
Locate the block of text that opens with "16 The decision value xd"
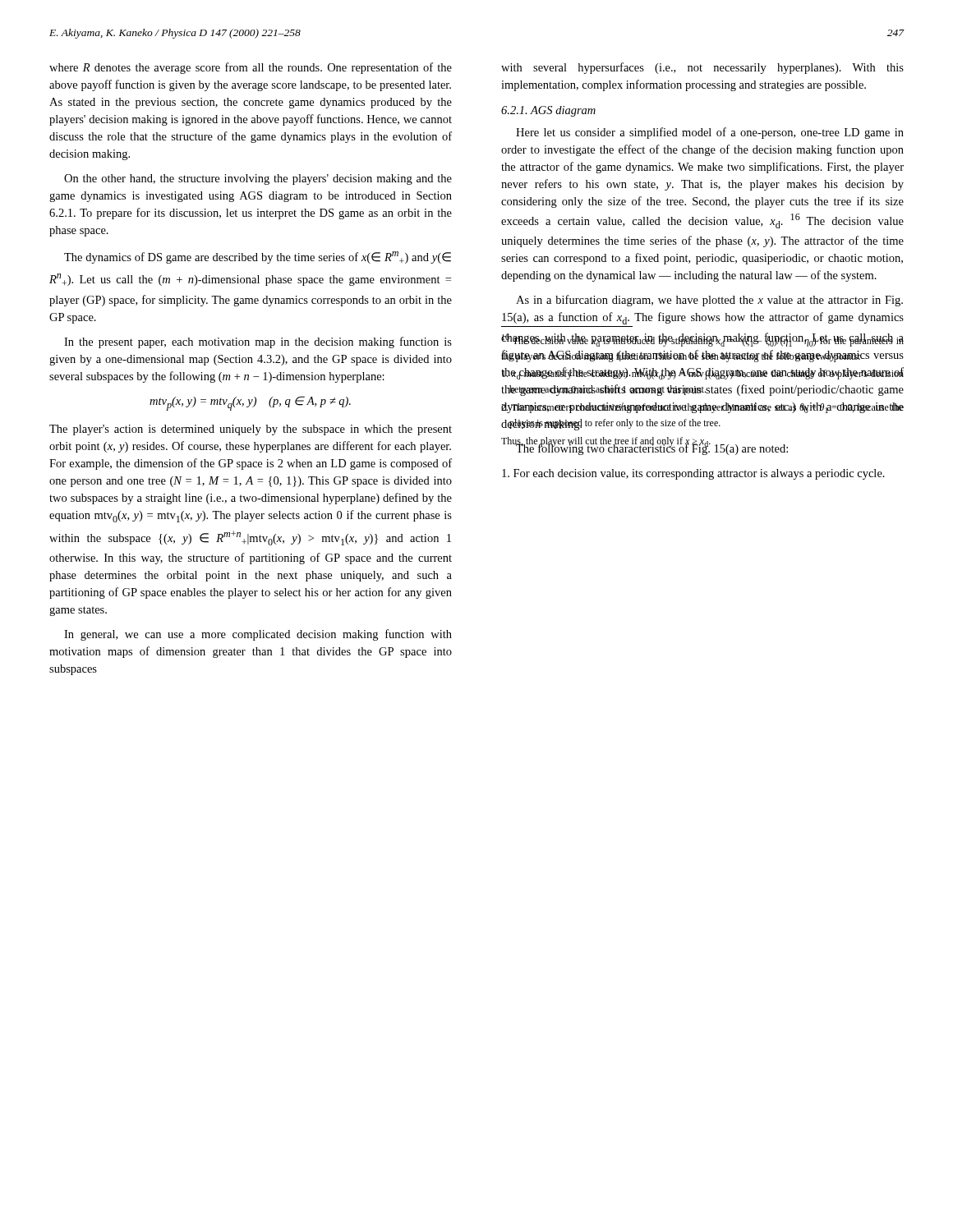coord(702,391)
